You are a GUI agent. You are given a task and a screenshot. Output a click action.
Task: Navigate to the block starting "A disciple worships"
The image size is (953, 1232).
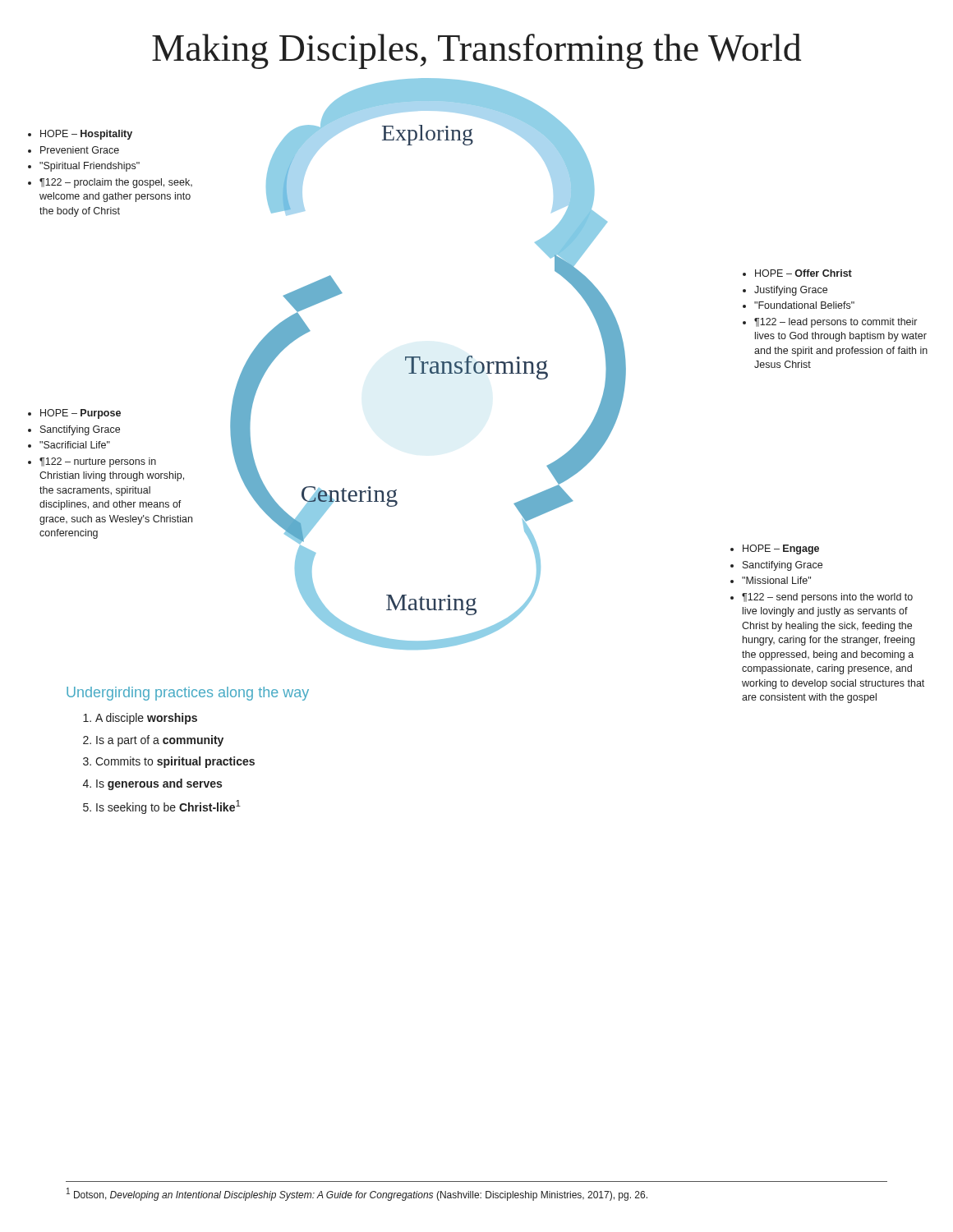146,718
